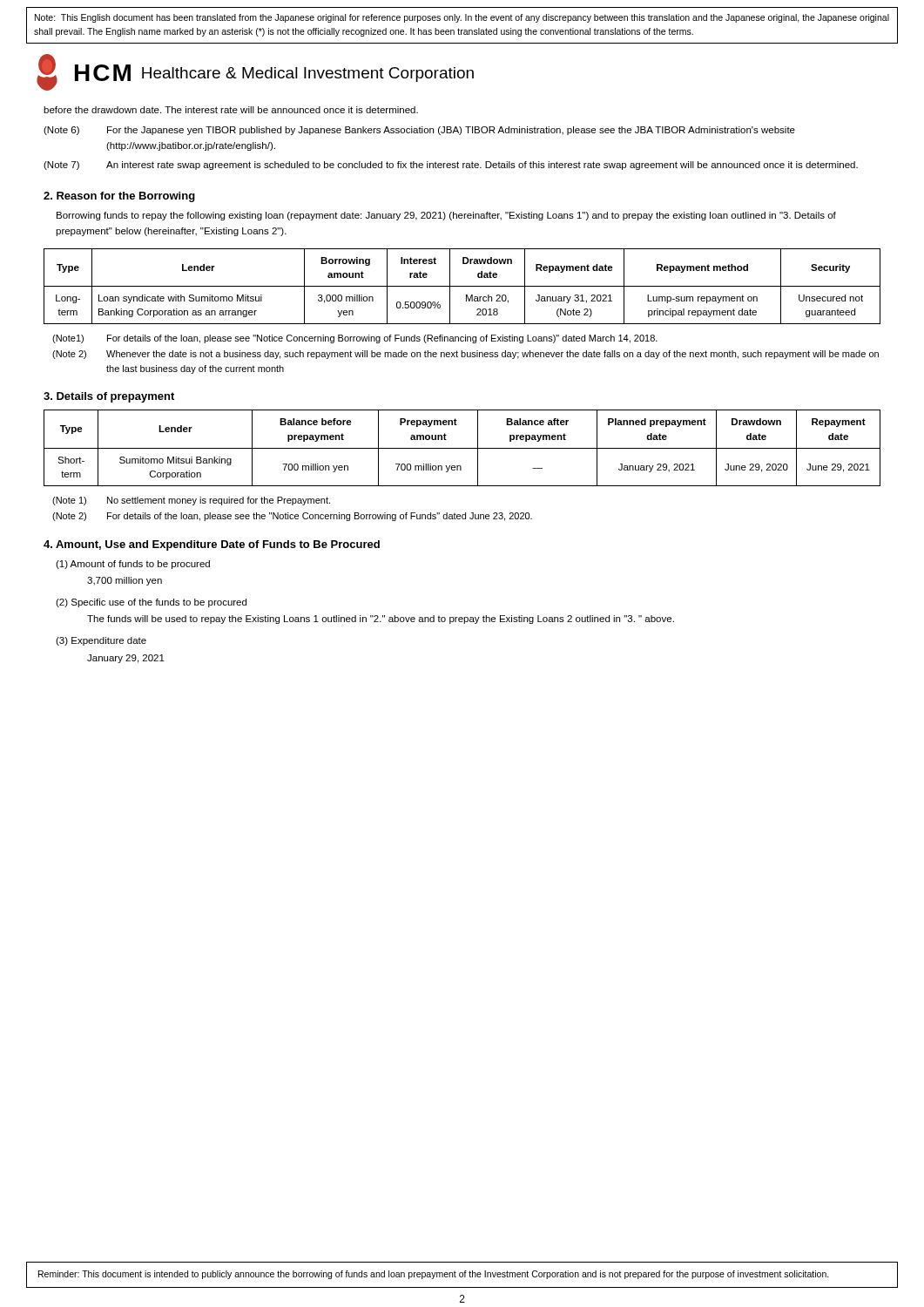Point to the block beginning "Borrowing funds to repay the"

[446, 223]
